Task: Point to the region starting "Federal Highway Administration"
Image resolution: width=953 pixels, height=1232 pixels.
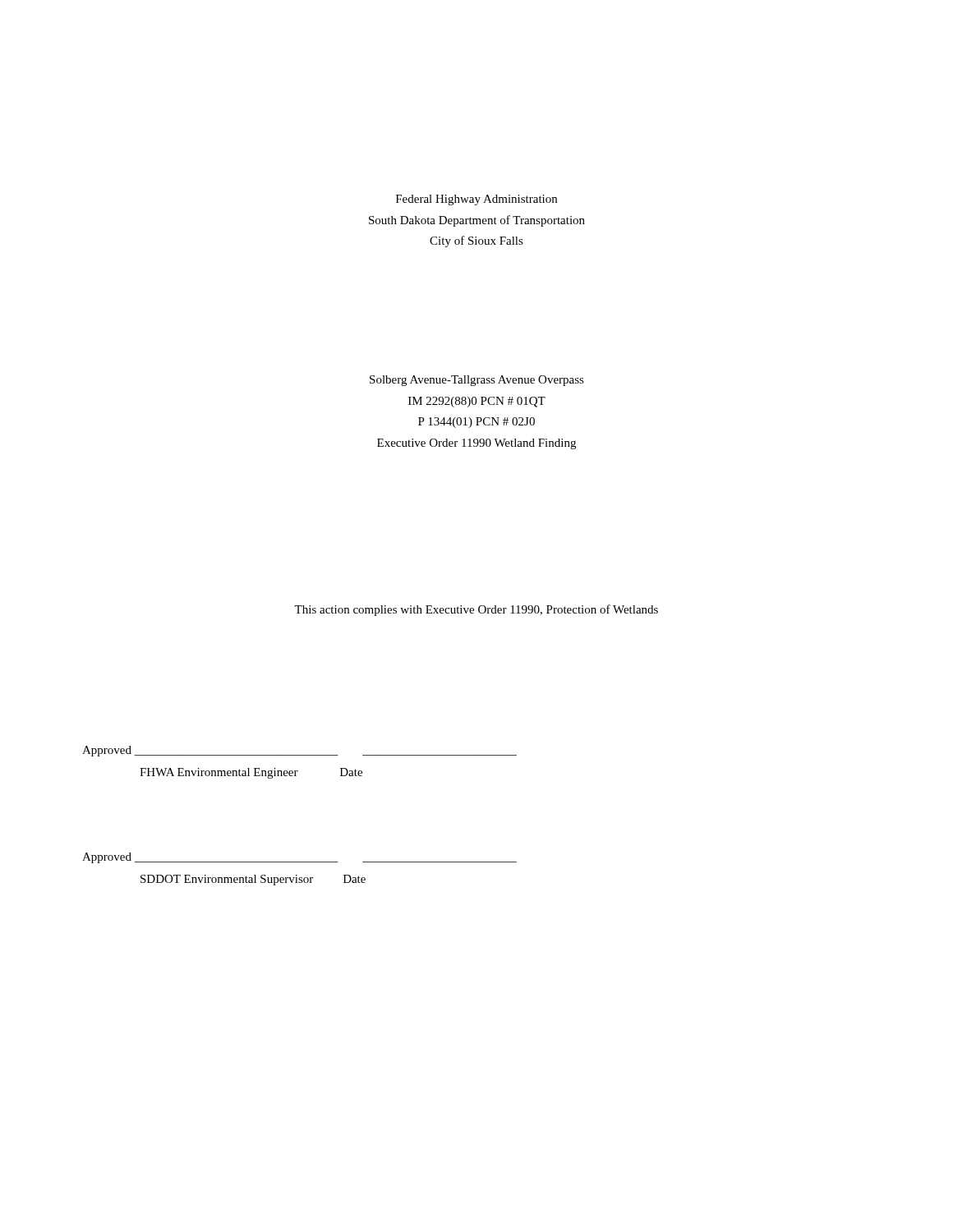Action: point(476,220)
